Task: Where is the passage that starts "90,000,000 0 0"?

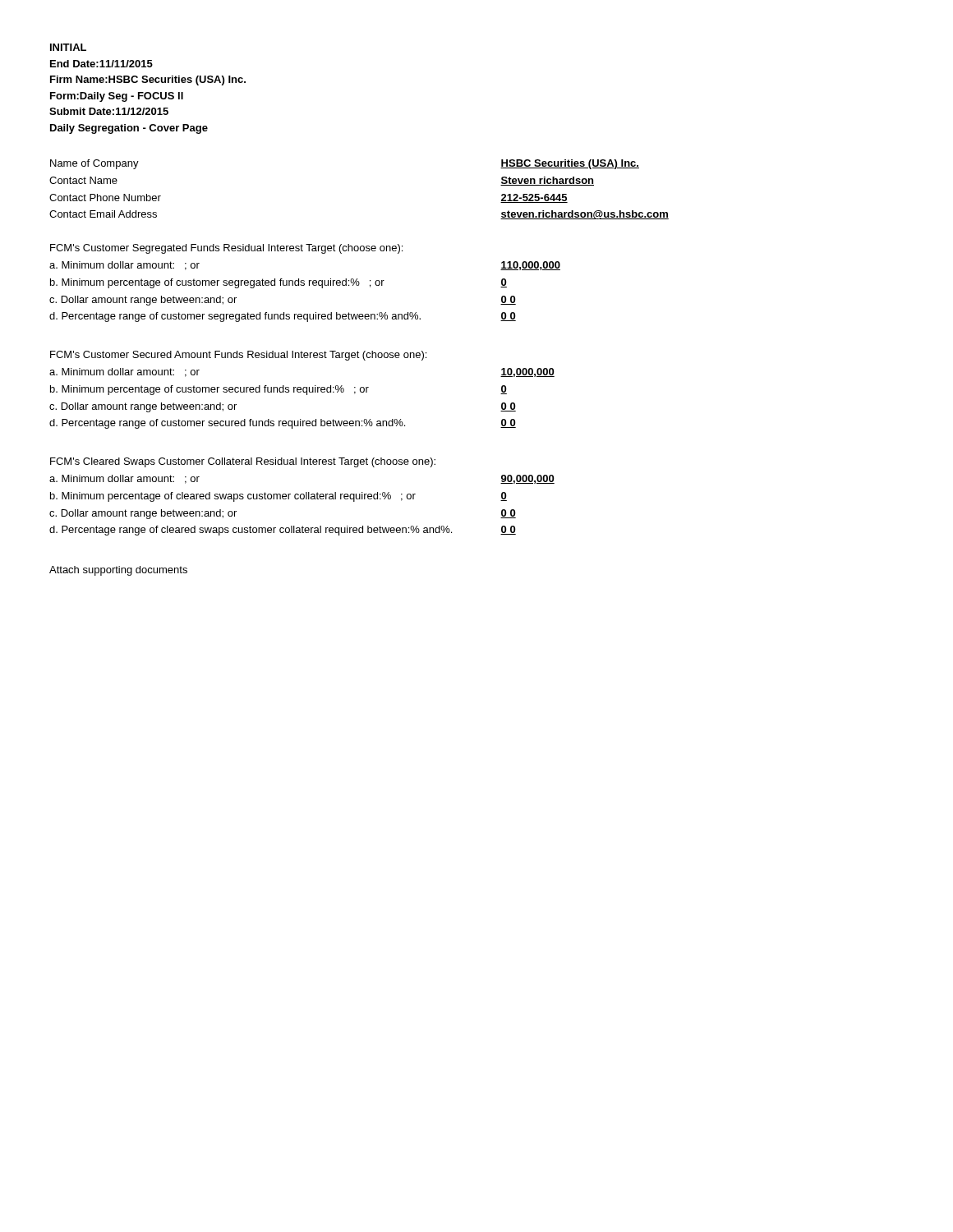Action: [x=527, y=479]
